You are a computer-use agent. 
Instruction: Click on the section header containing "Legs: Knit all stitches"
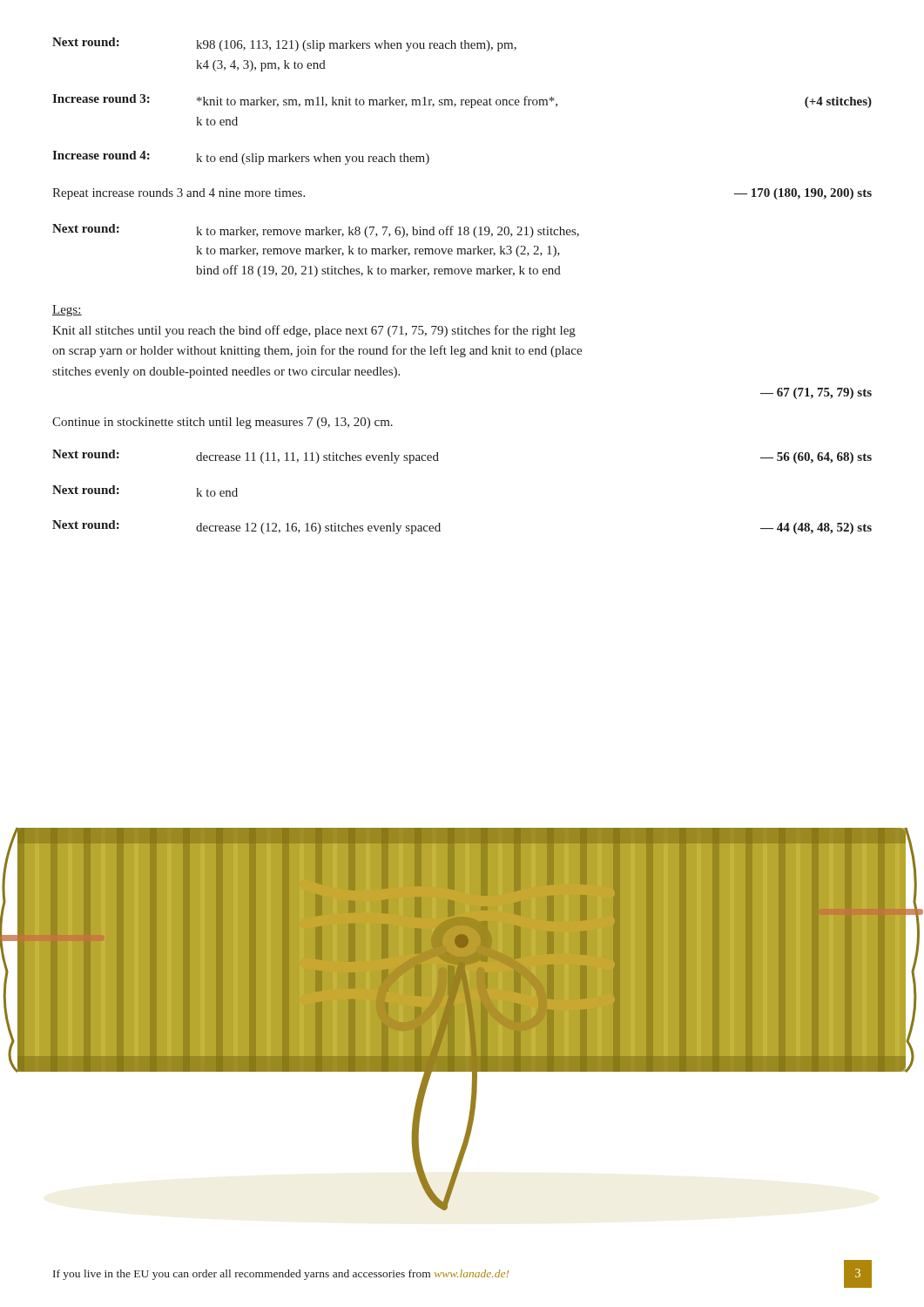click(x=462, y=351)
